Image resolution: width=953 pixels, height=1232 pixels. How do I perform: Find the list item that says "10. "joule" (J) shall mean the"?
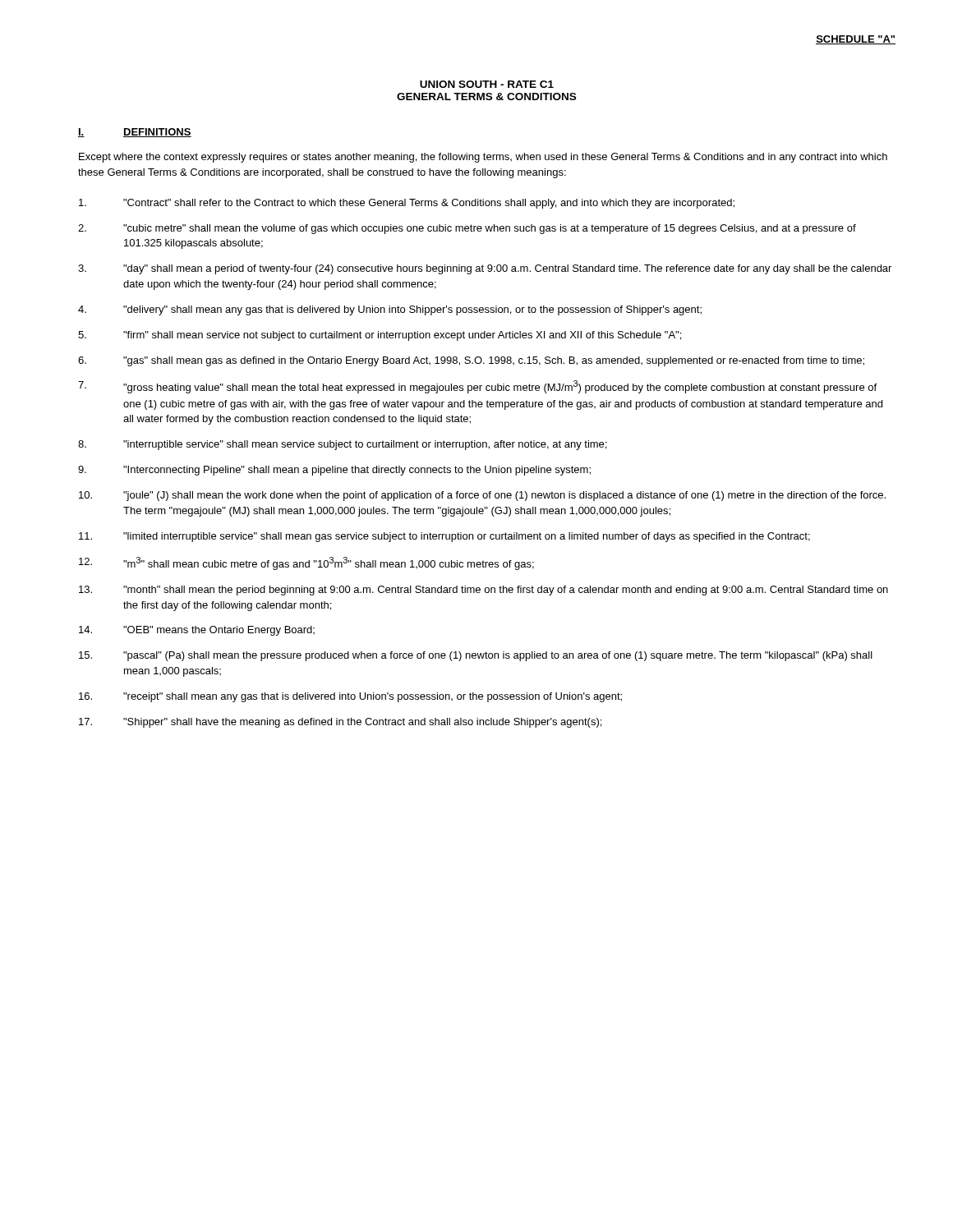coord(487,503)
